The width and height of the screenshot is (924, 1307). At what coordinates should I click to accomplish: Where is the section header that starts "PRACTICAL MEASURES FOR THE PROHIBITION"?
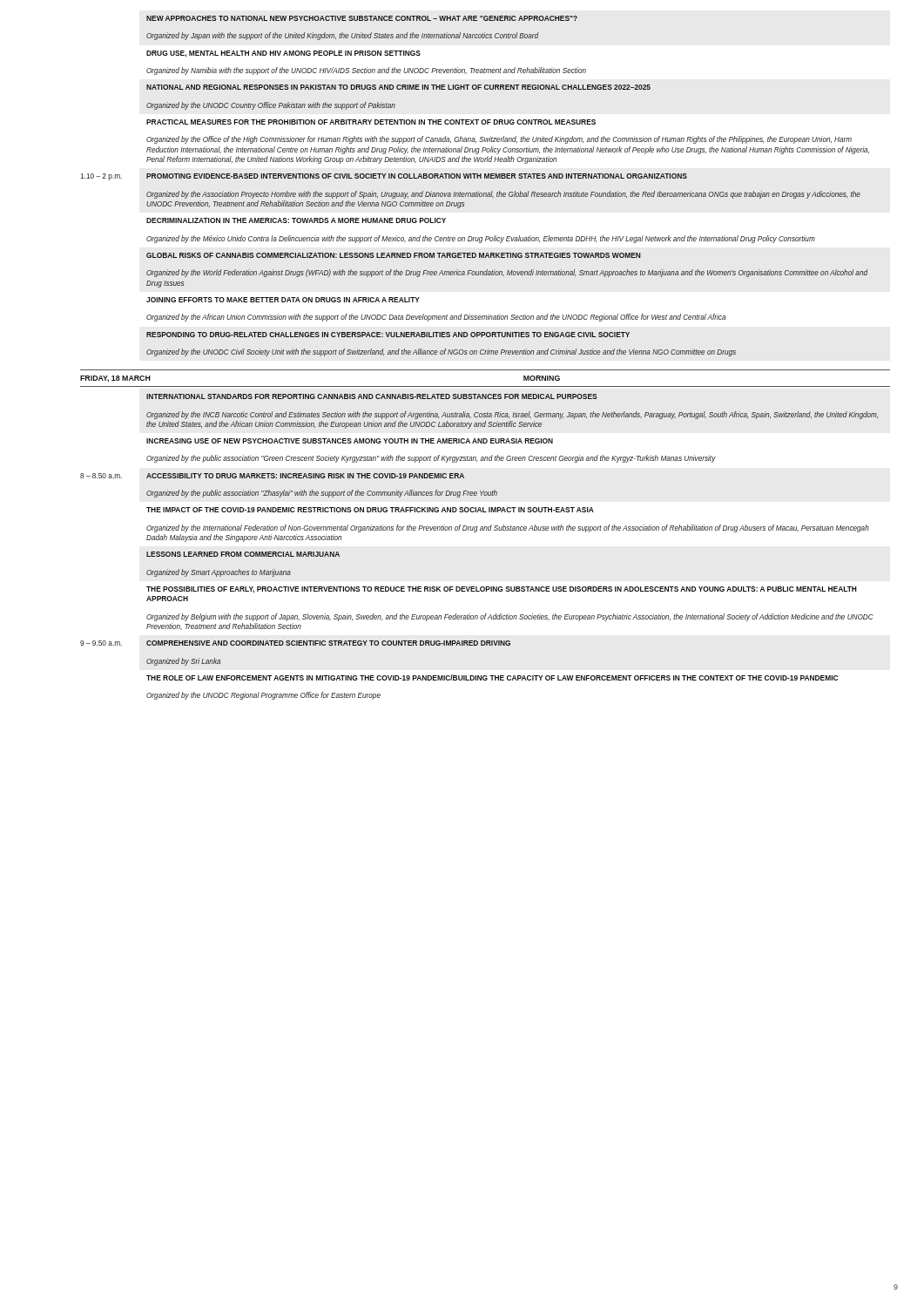[515, 123]
